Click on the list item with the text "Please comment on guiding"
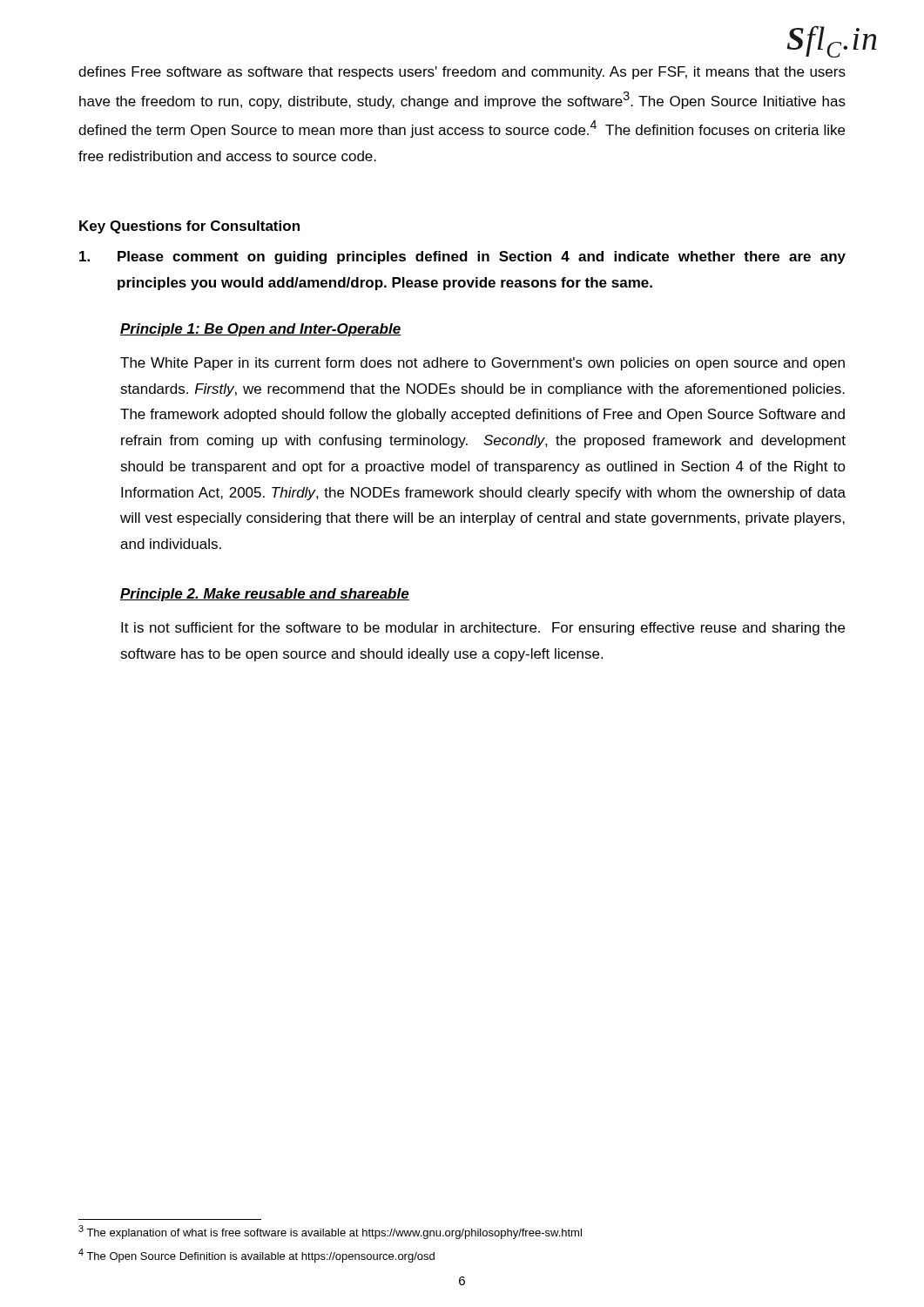924x1307 pixels. pos(462,270)
